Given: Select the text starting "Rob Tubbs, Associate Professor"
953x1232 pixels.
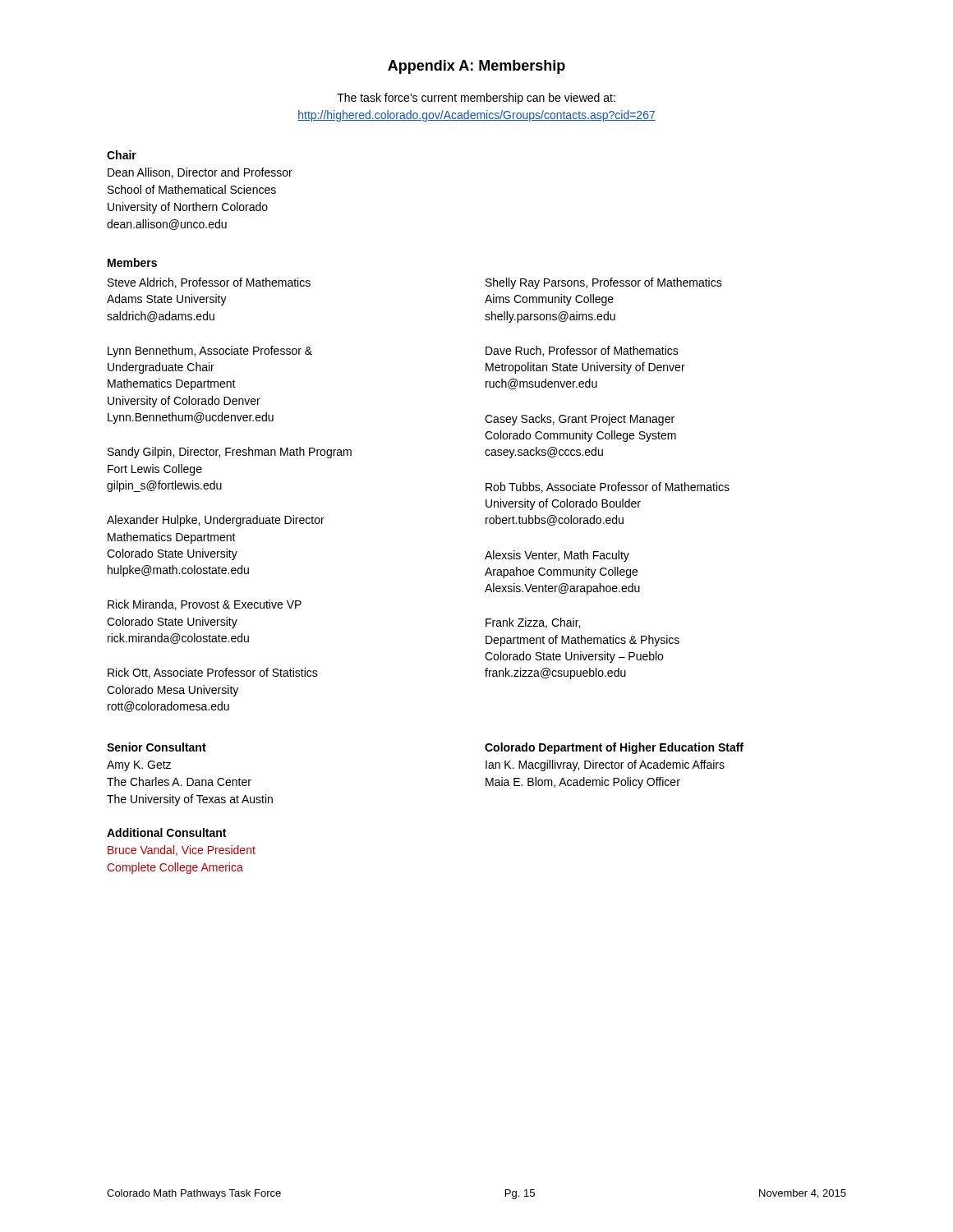Looking at the screenshot, I should tap(607, 503).
